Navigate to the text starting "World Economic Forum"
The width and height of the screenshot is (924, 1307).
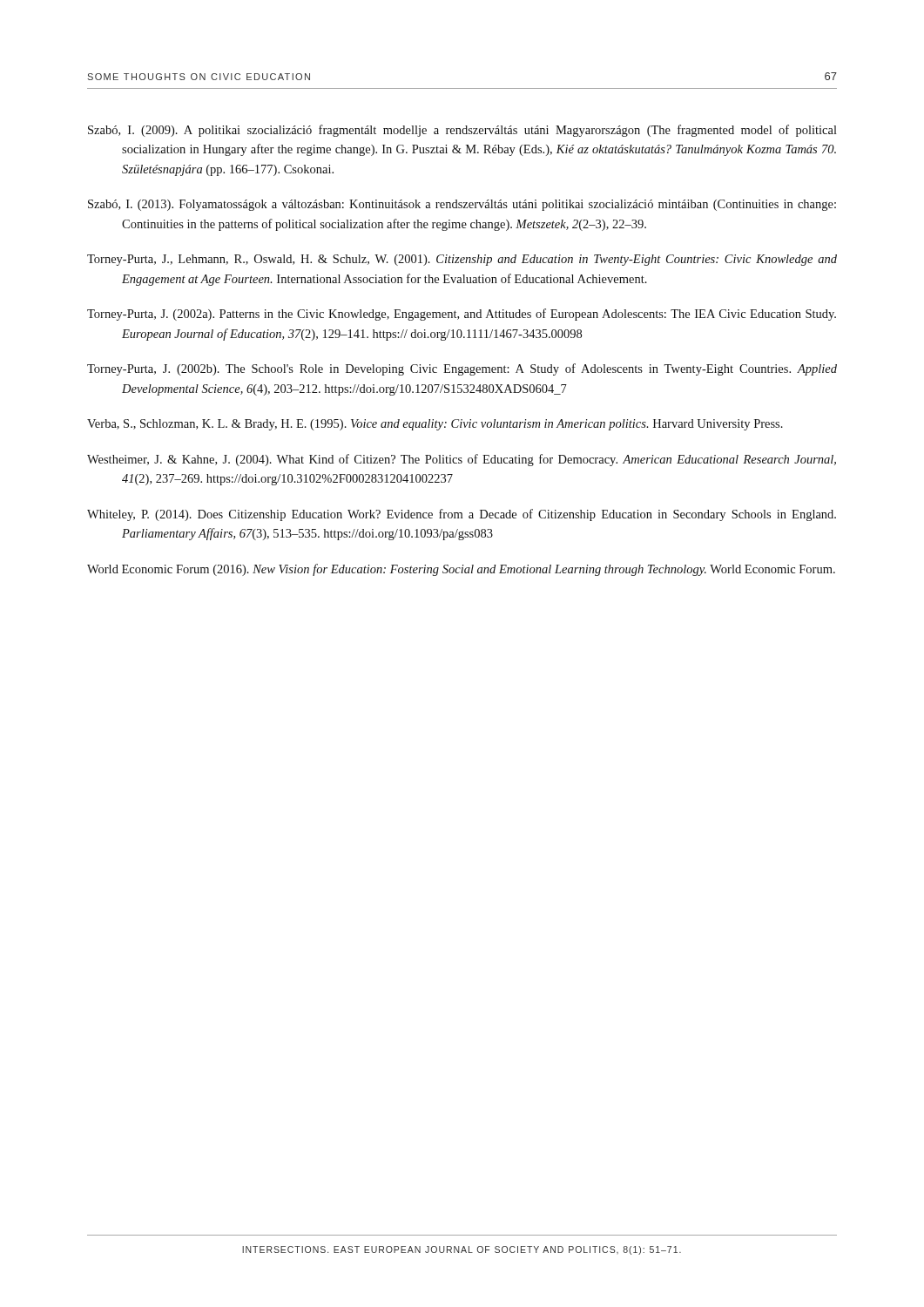(x=461, y=569)
